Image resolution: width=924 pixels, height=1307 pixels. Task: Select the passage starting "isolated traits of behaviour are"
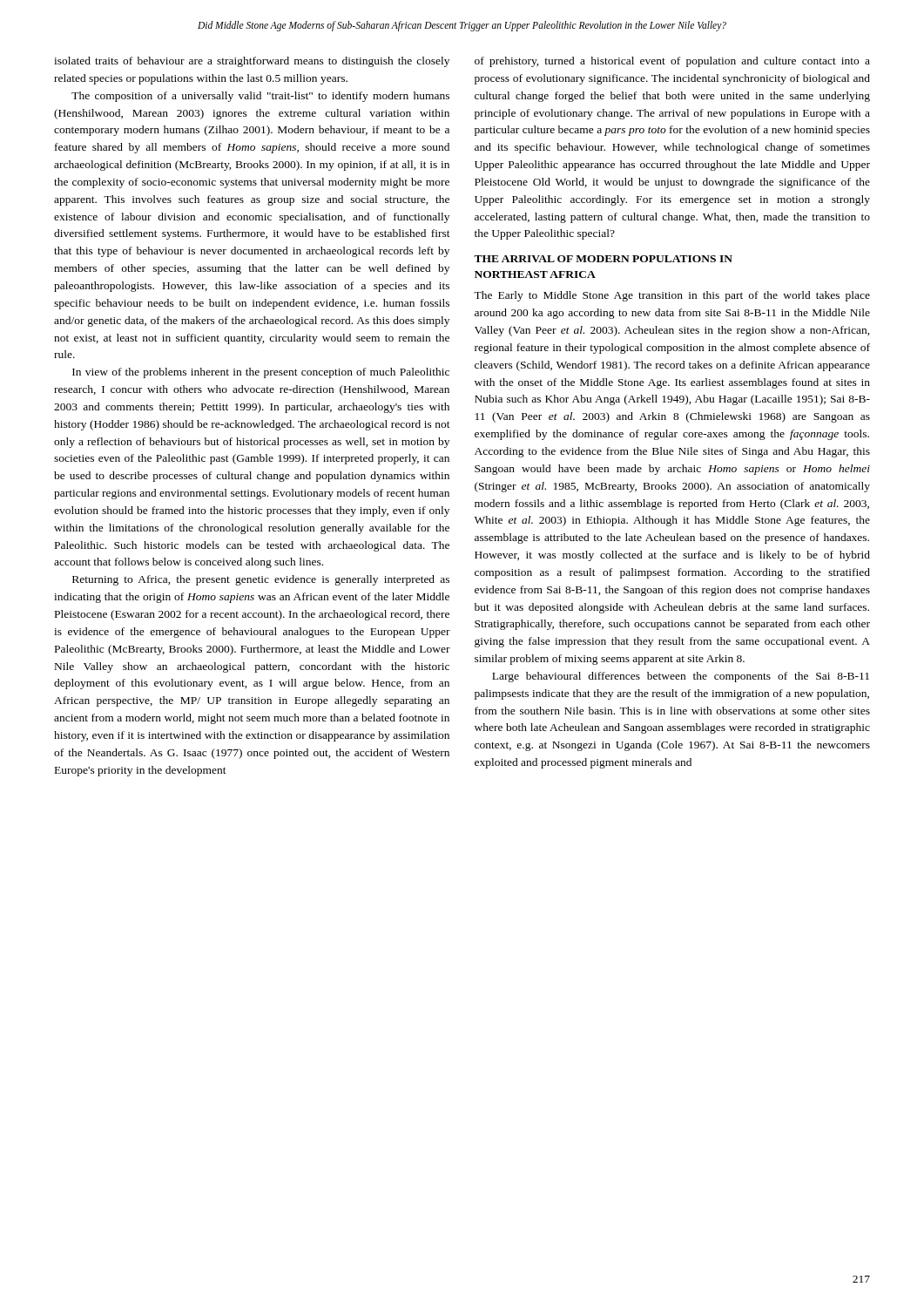252,415
